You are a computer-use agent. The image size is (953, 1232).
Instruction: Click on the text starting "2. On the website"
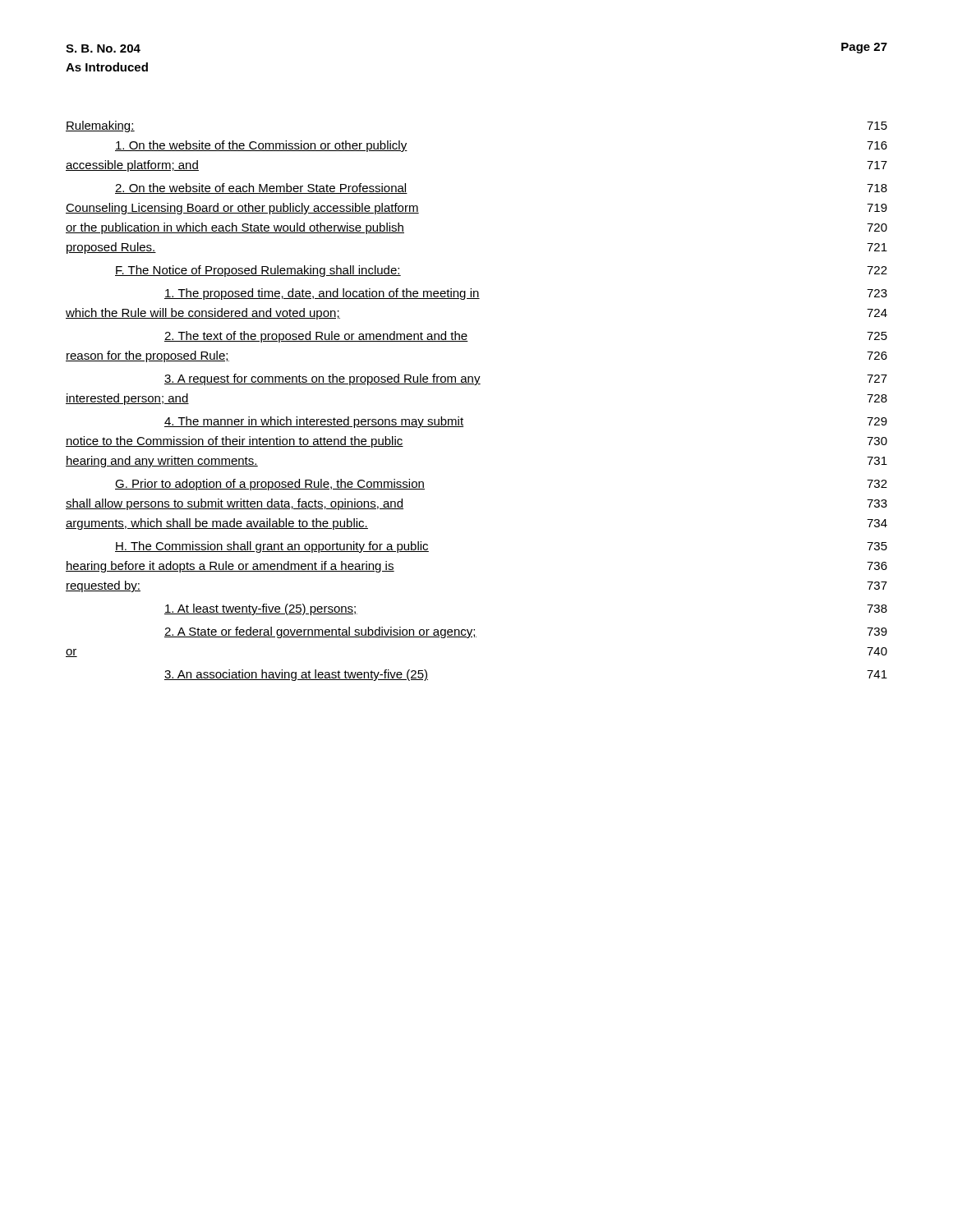pyautogui.click(x=262, y=188)
